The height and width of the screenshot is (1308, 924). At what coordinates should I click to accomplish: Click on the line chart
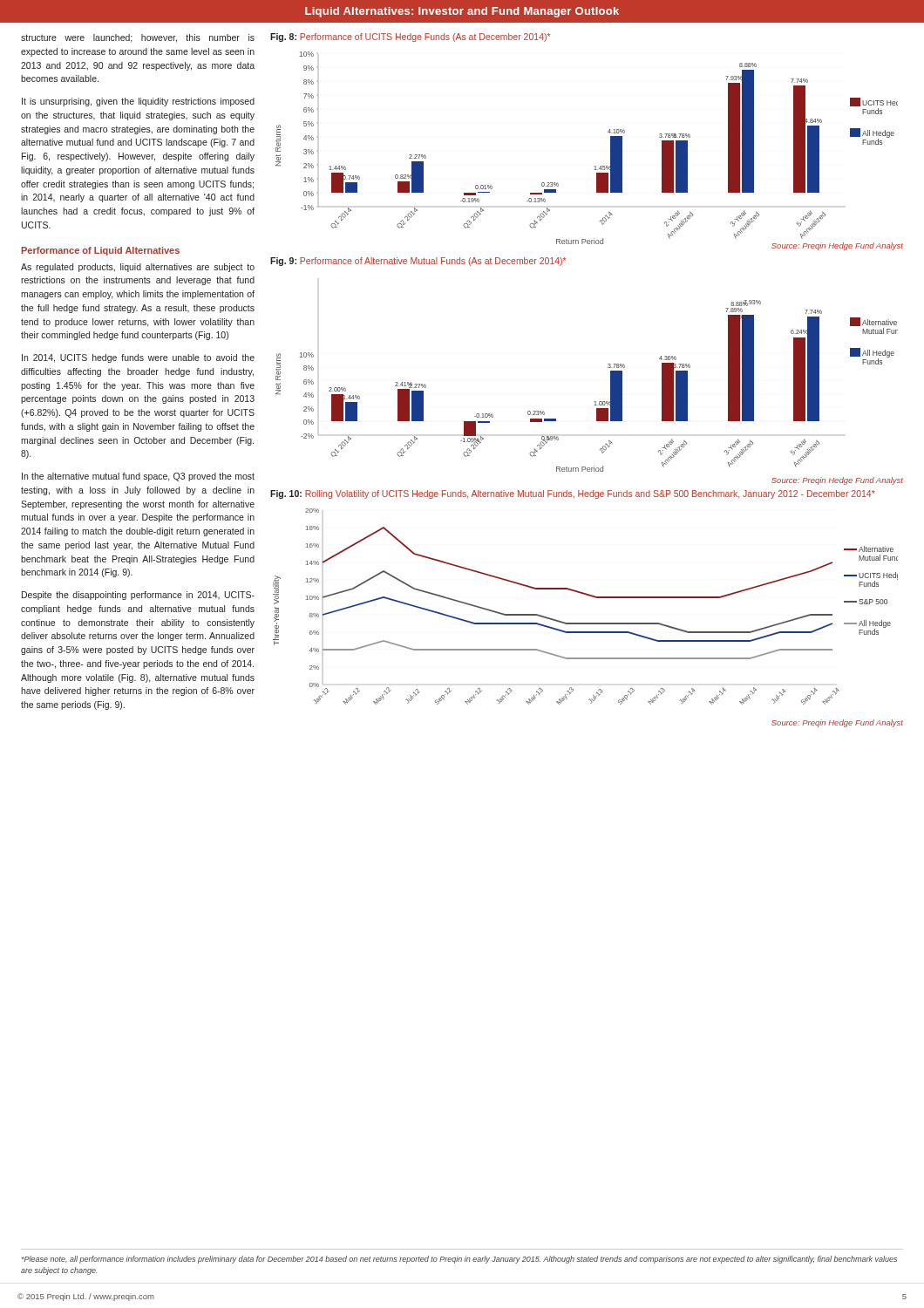(587, 611)
